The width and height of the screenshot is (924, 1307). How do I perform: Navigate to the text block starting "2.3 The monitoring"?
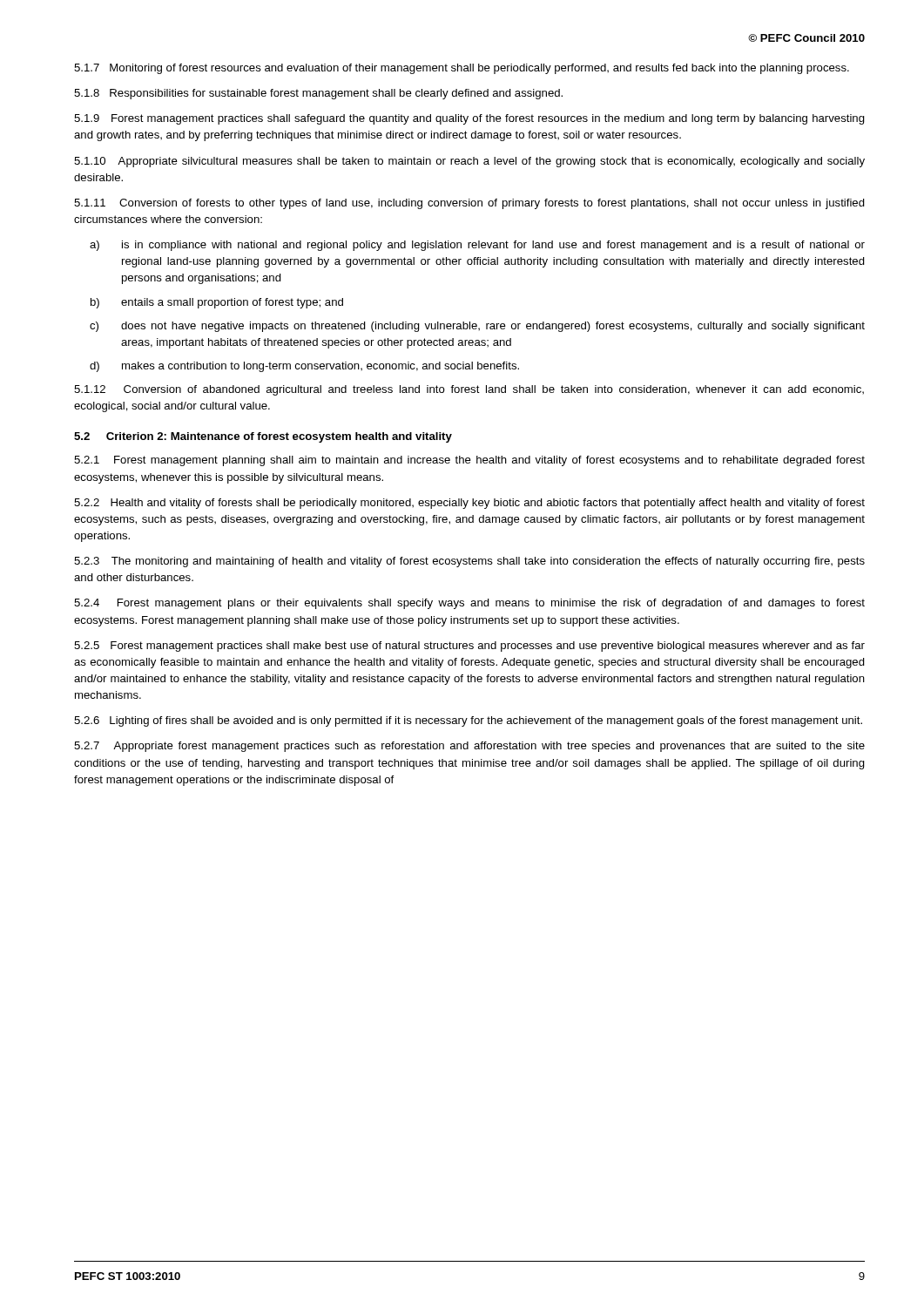[469, 569]
